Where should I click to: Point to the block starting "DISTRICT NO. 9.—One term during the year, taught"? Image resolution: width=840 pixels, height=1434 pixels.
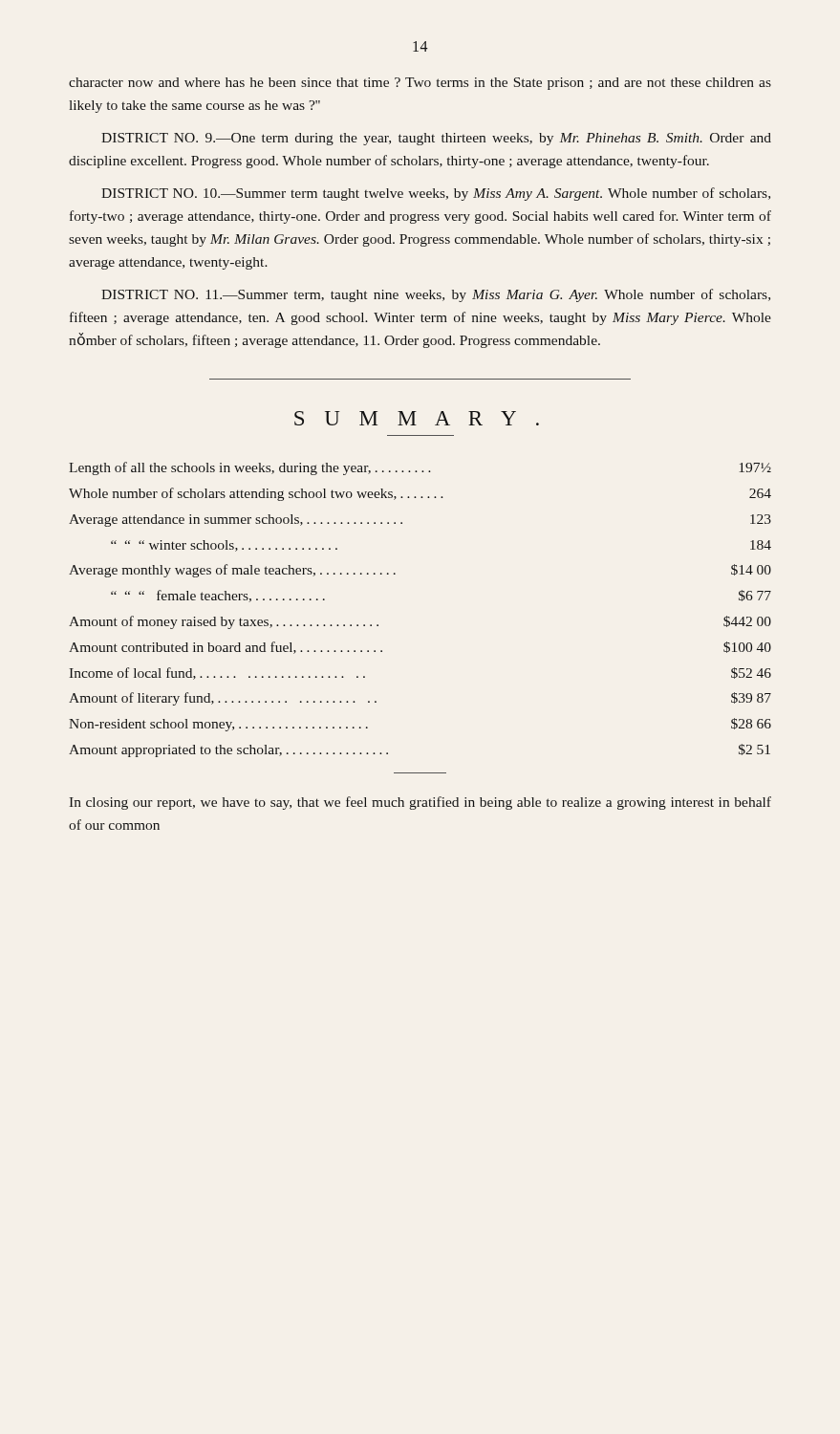tap(420, 149)
